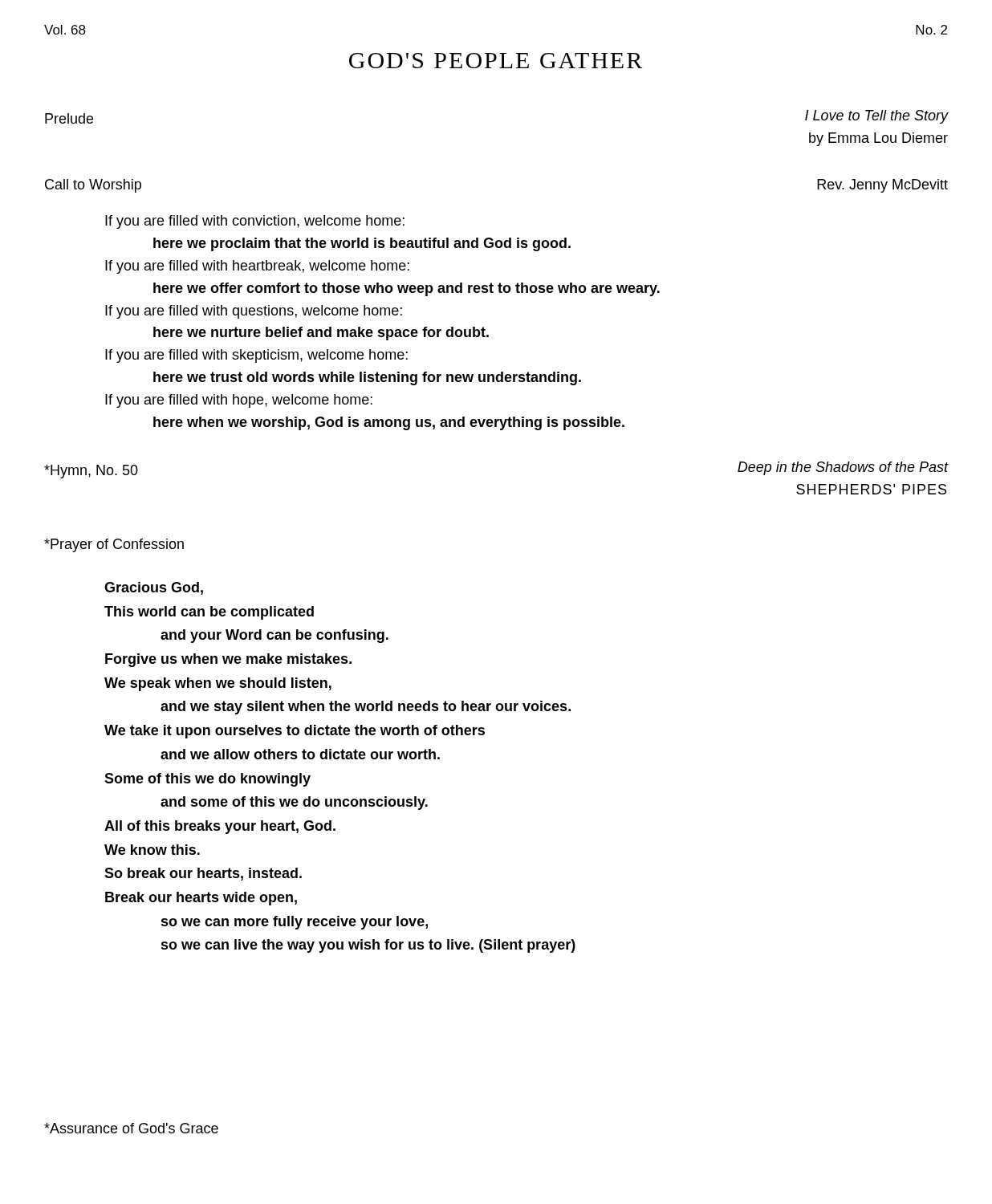Point to "Prayer of Confession"

click(x=114, y=544)
